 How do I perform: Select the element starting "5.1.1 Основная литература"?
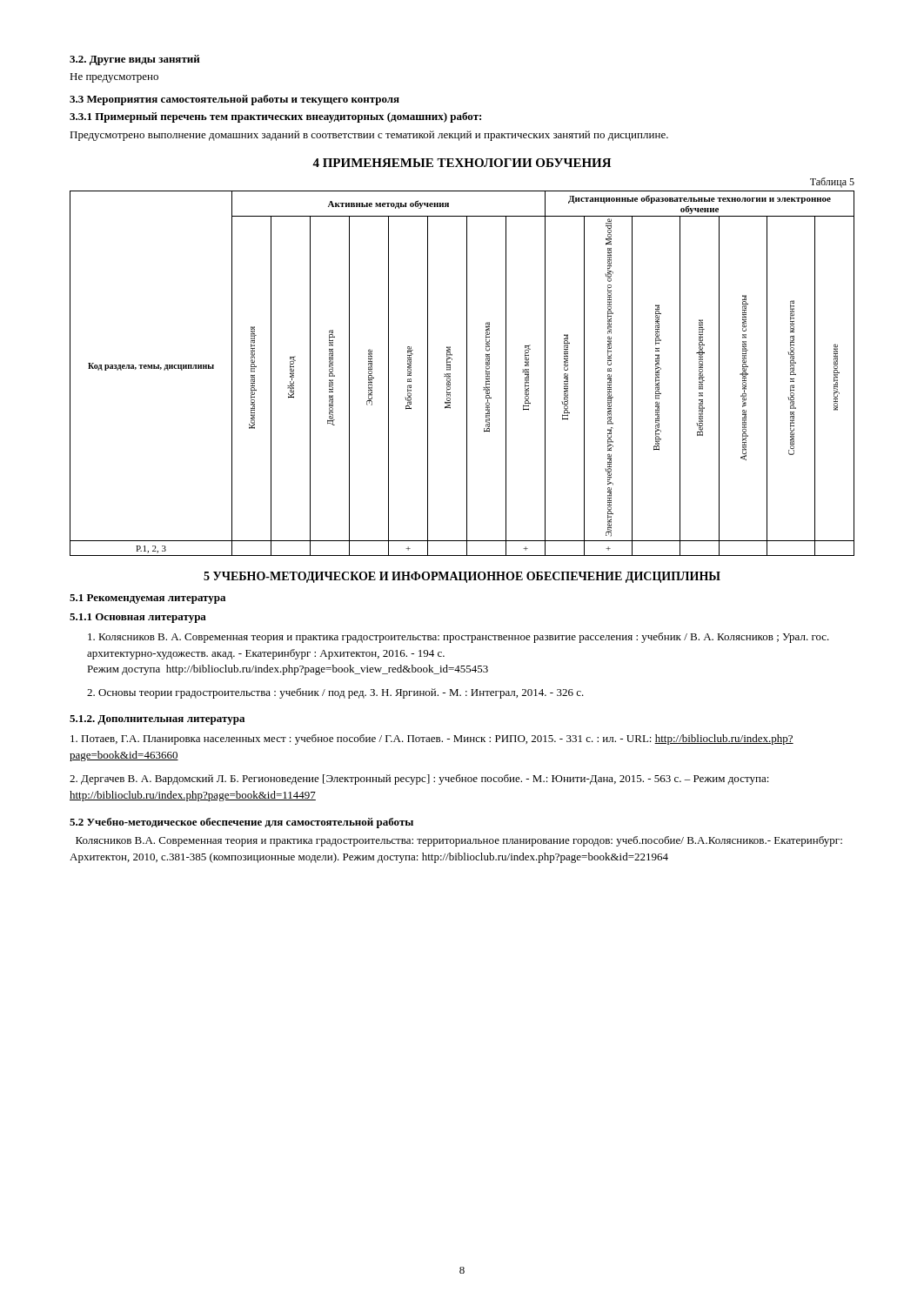coord(138,616)
